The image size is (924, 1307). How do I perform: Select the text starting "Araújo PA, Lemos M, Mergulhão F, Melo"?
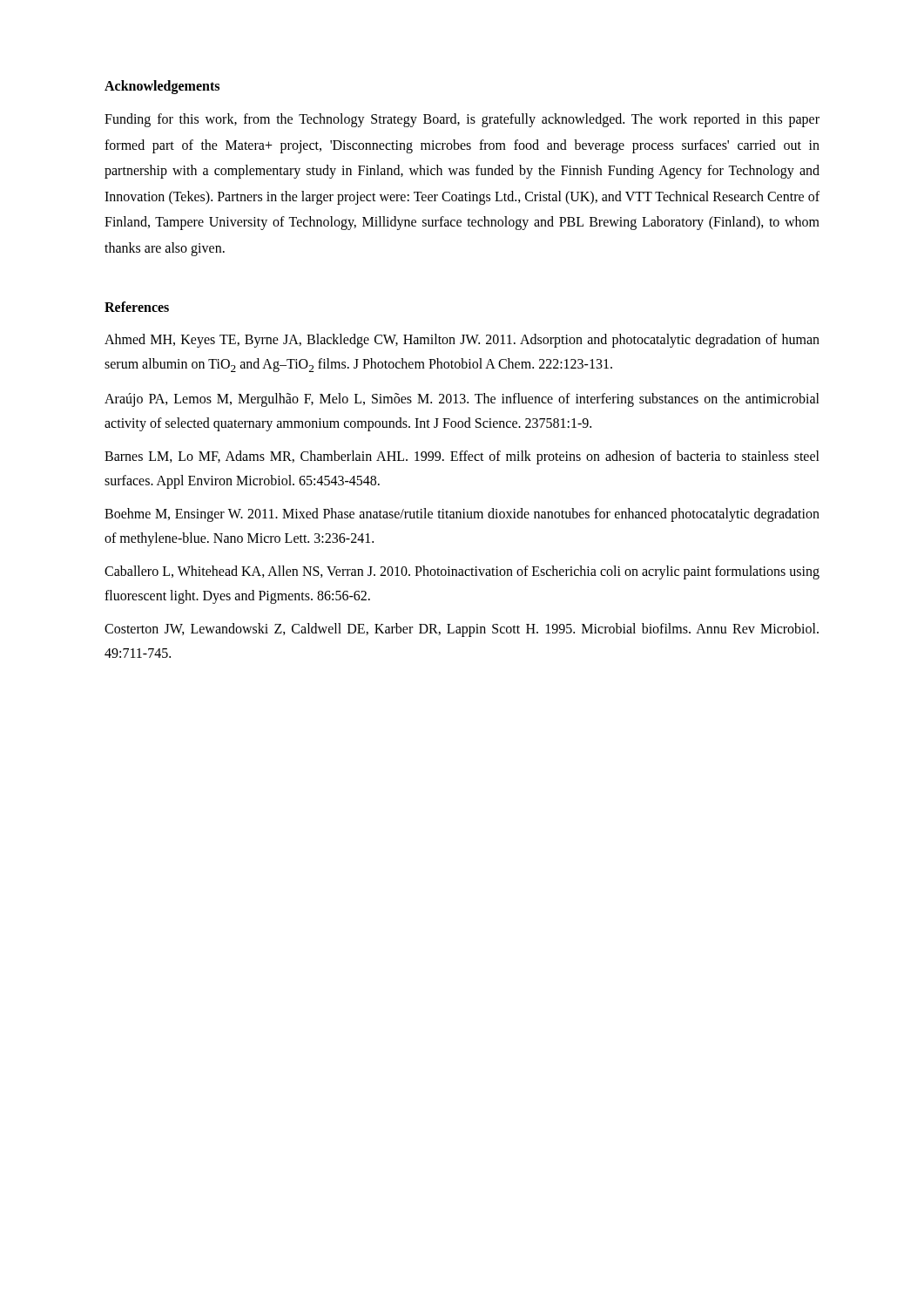tap(462, 411)
